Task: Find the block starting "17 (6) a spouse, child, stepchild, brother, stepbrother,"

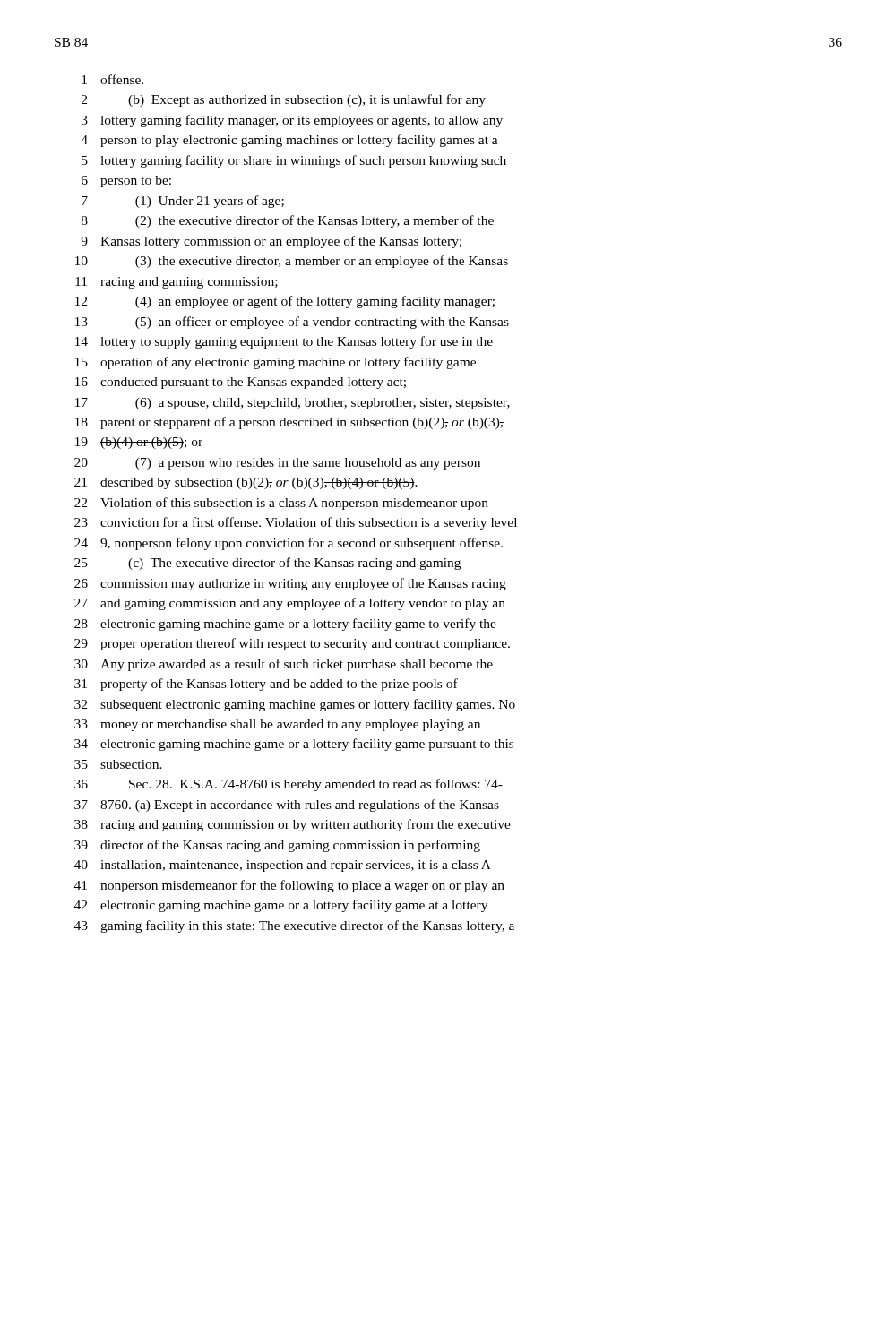Action: pos(448,402)
